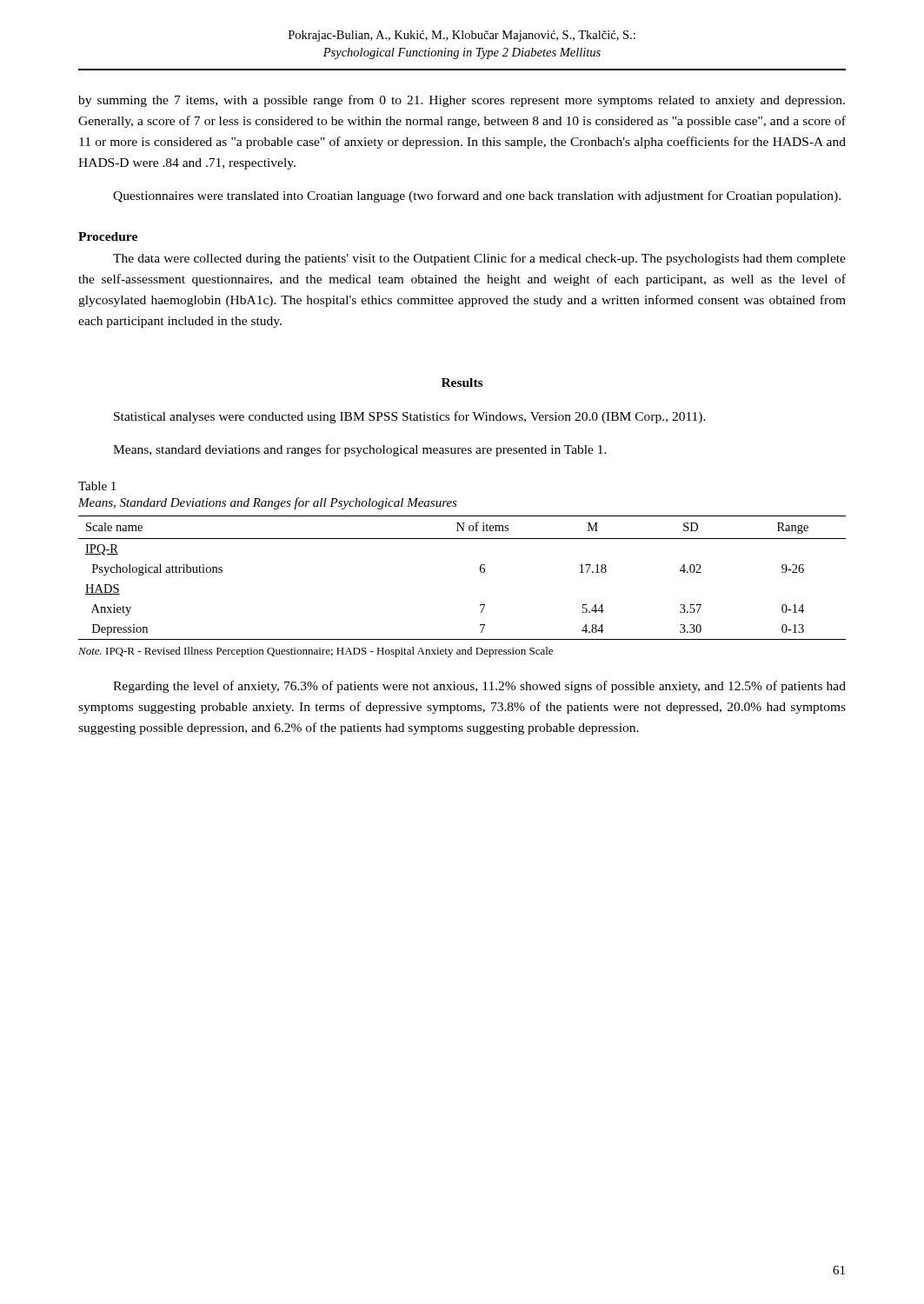Click on the text block that says "Statistical analyses were conducted"
The height and width of the screenshot is (1304, 924).
coord(410,416)
